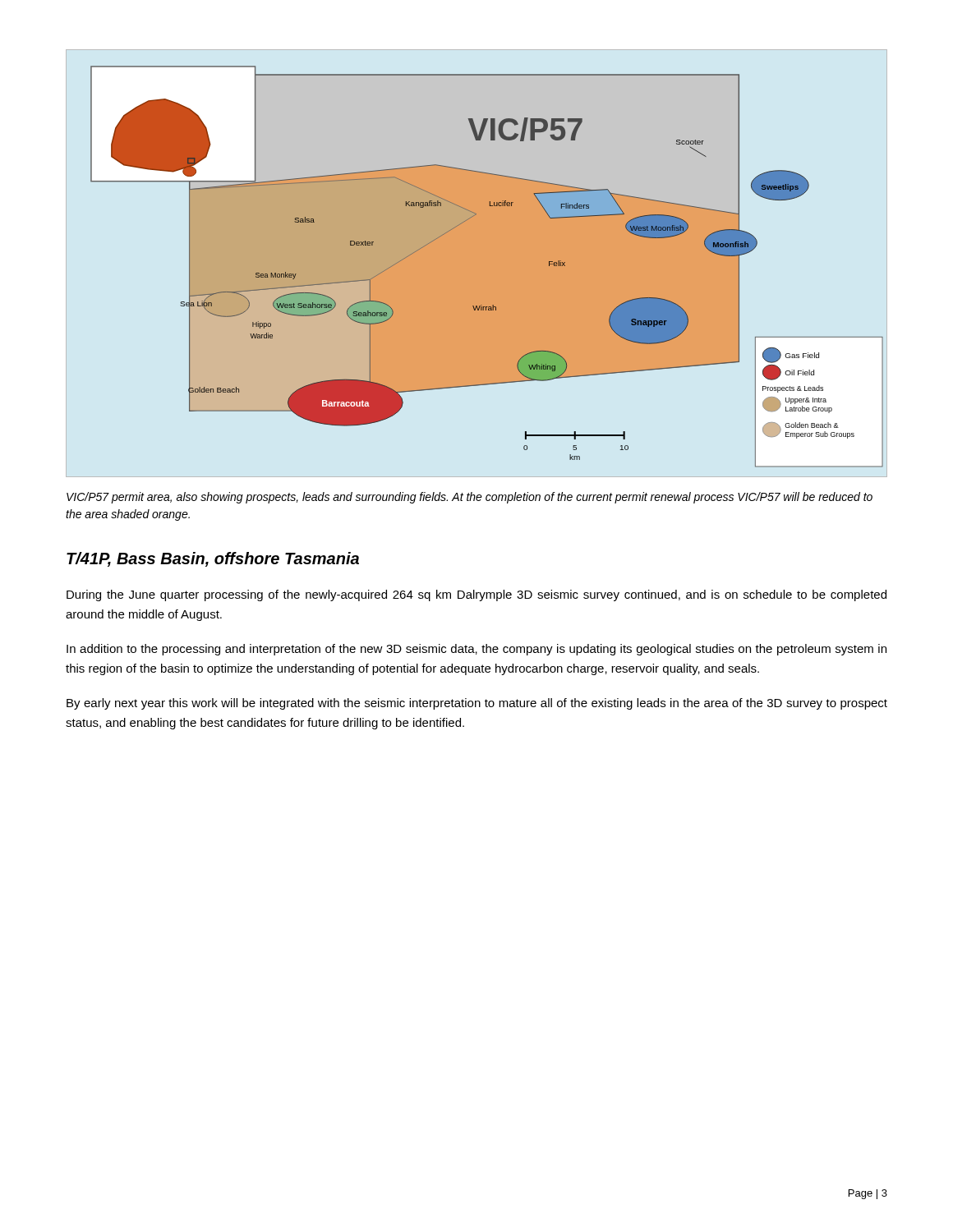Locate the text starting "During the June quarter processing of the newly-acquired"

(476, 604)
